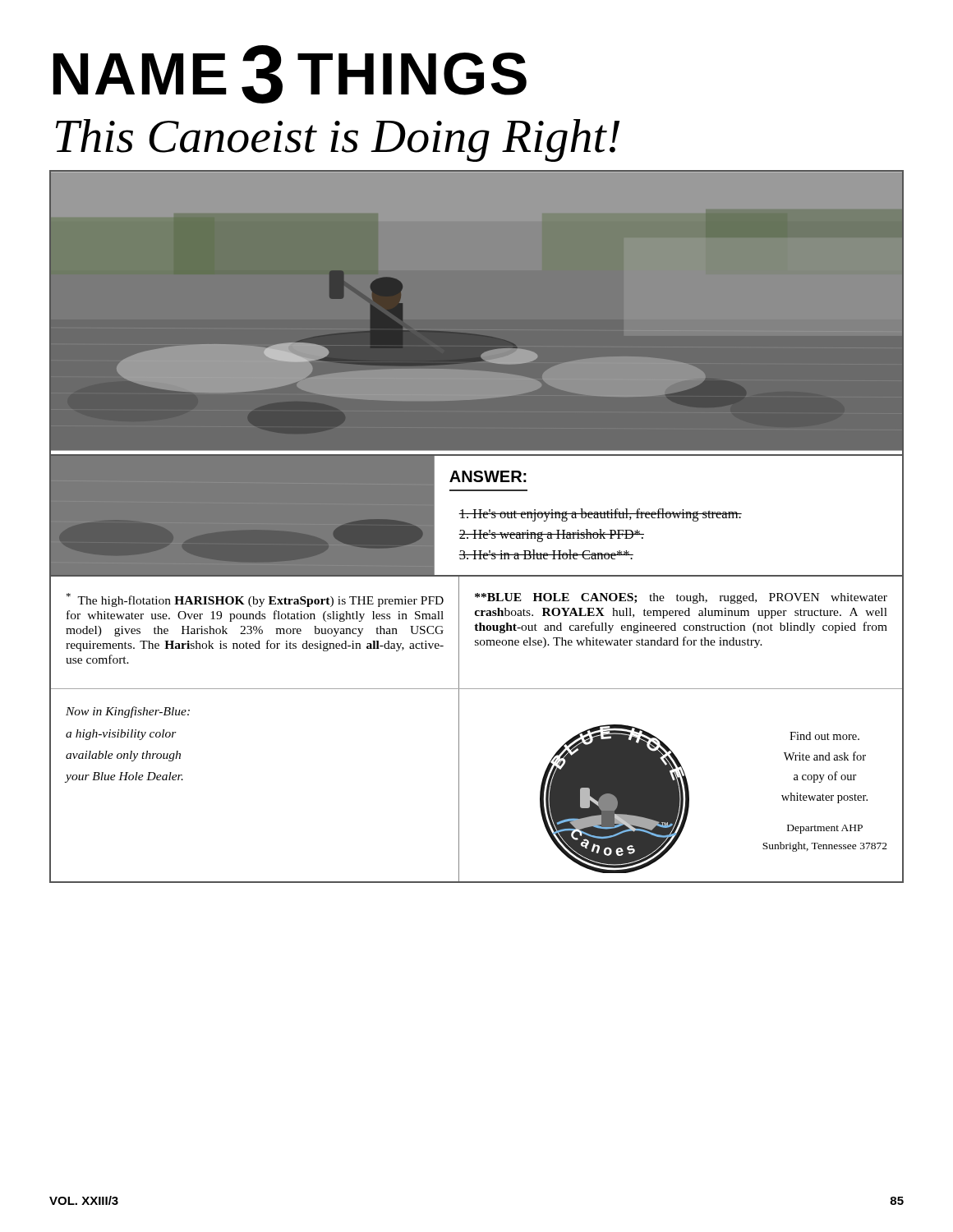Click on the logo
This screenshot has width=953, height=1232.
click(x=614, y=791)
